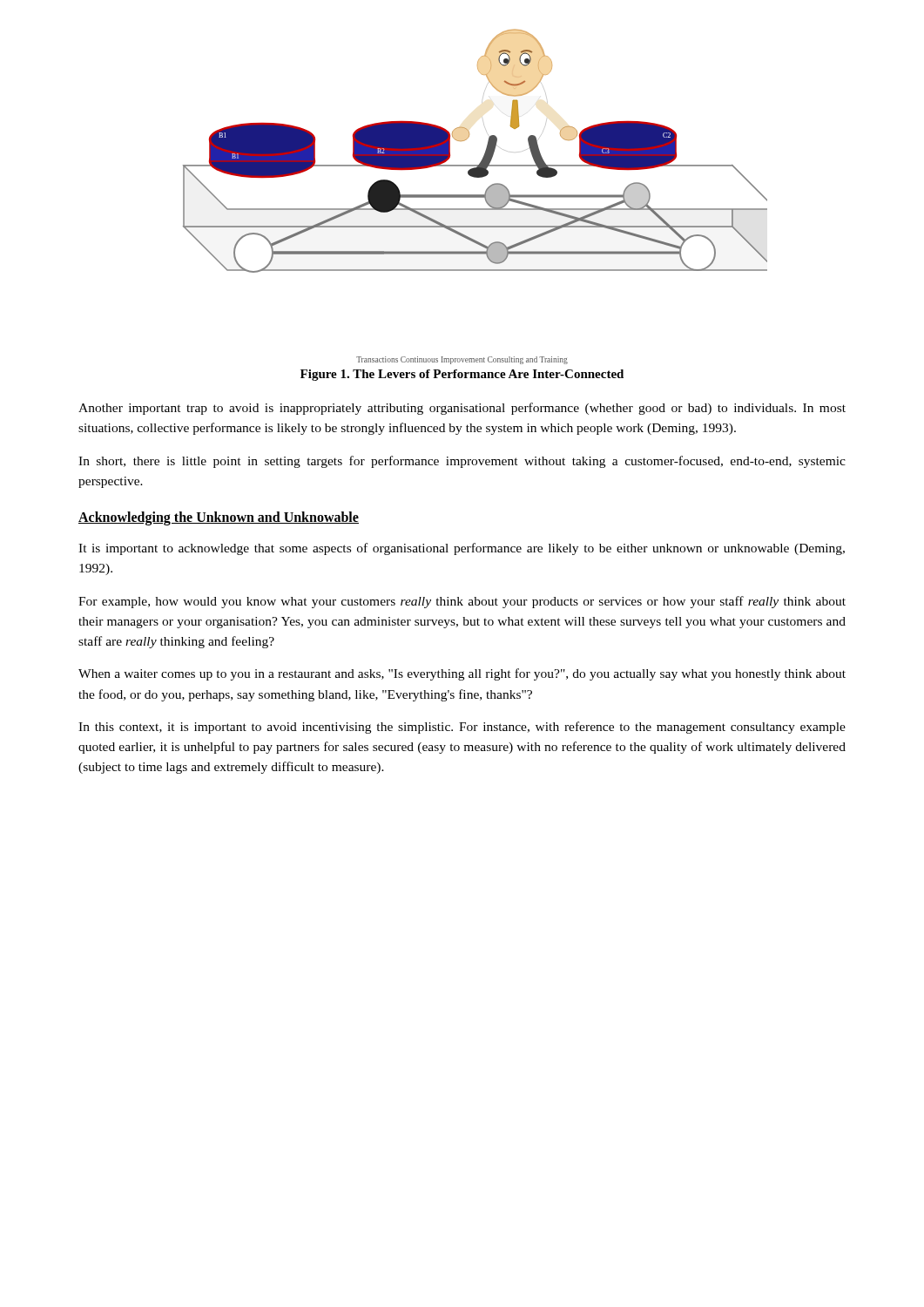924x1307 pixels.
Task: Find the block on this page that starts "Another important trap to avoid is inappropriately"
Action: click(462, 418)
